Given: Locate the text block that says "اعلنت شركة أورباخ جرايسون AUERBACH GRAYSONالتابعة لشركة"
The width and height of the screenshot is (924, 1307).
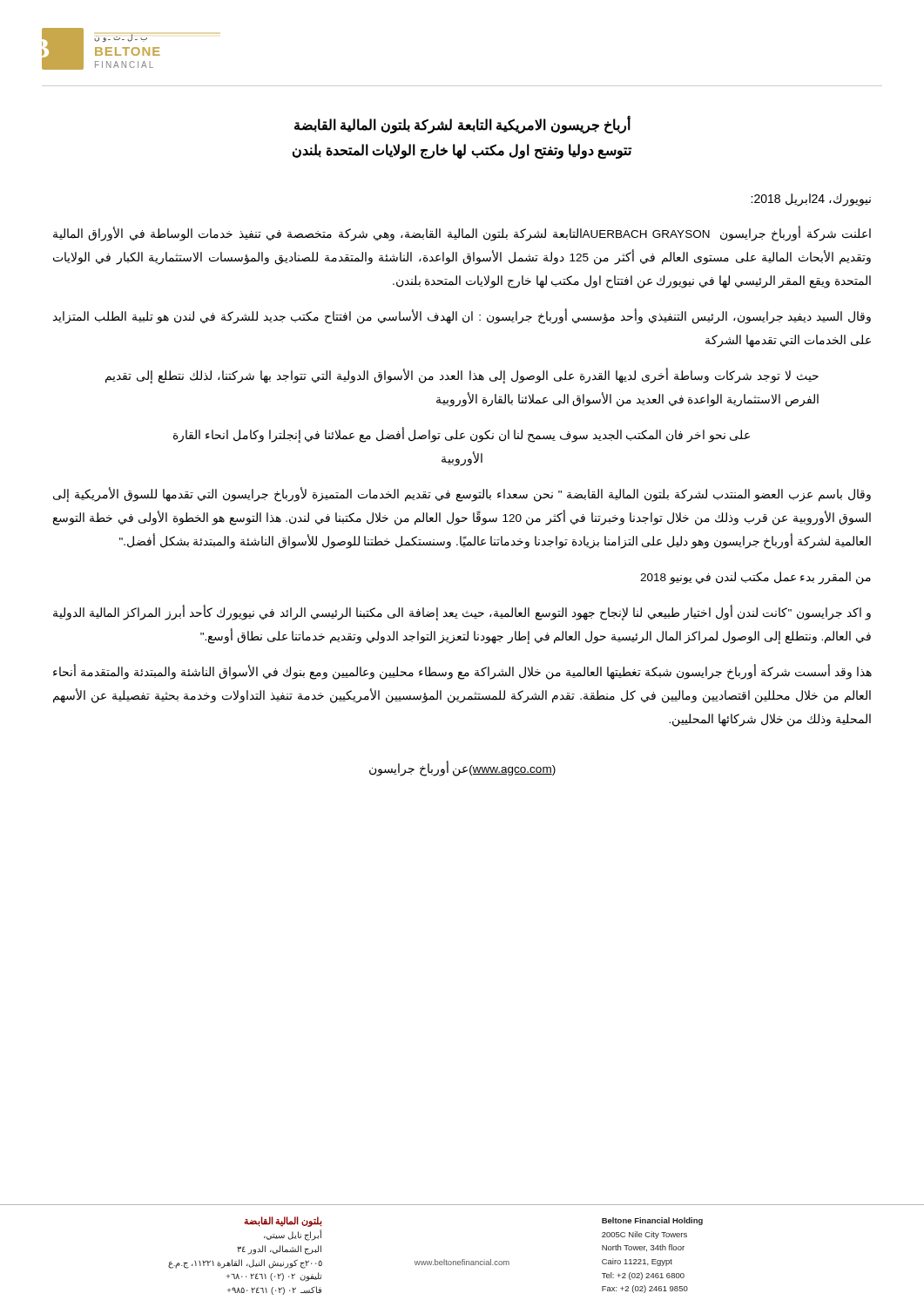Looking at the screenshot, I should [x=462, y=257].
